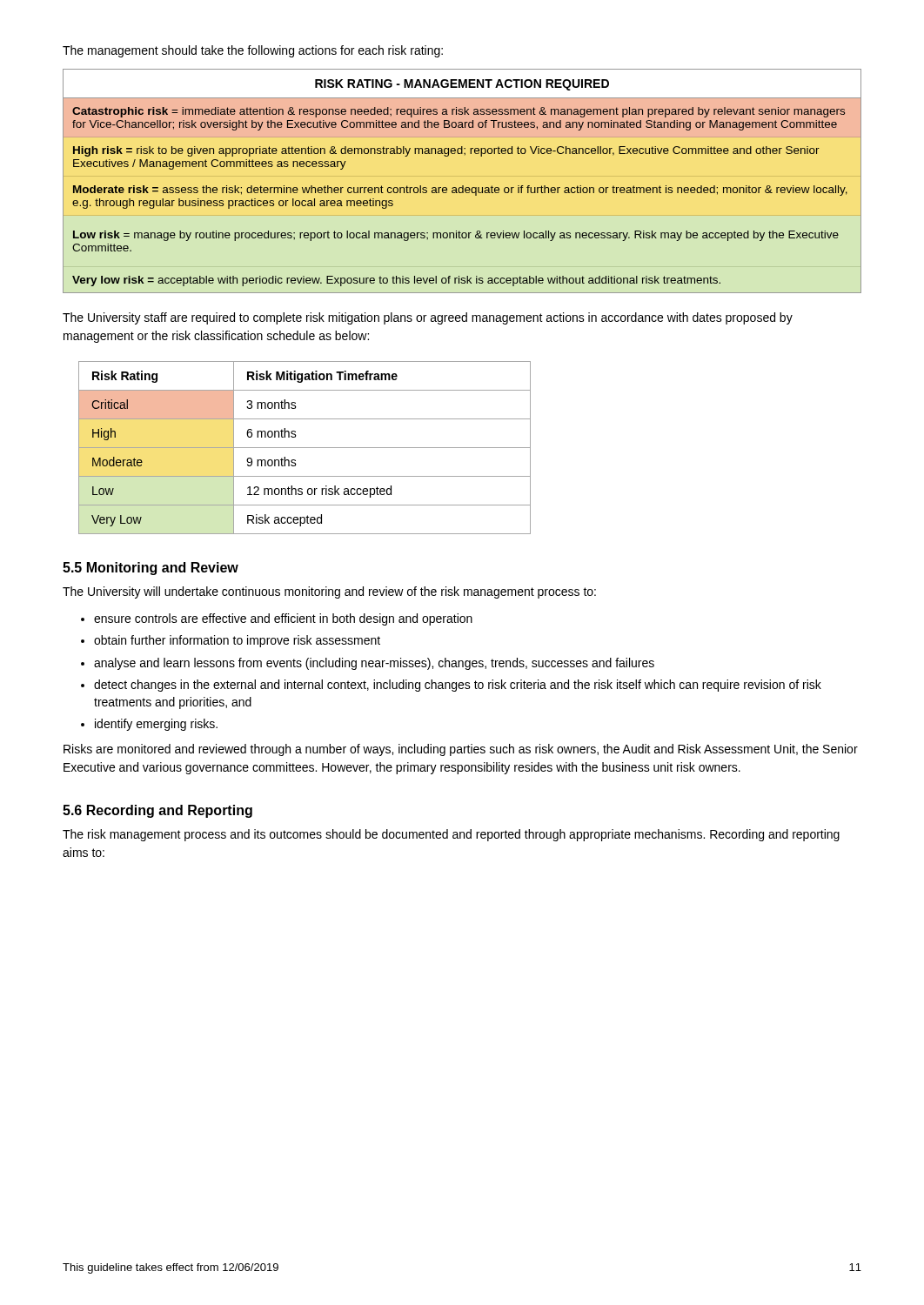Viewport: 924px width, 1305px height.
Task: Point to the block beginning "Risks are monitored and reviewed through a number"
Action: point(460,758)
